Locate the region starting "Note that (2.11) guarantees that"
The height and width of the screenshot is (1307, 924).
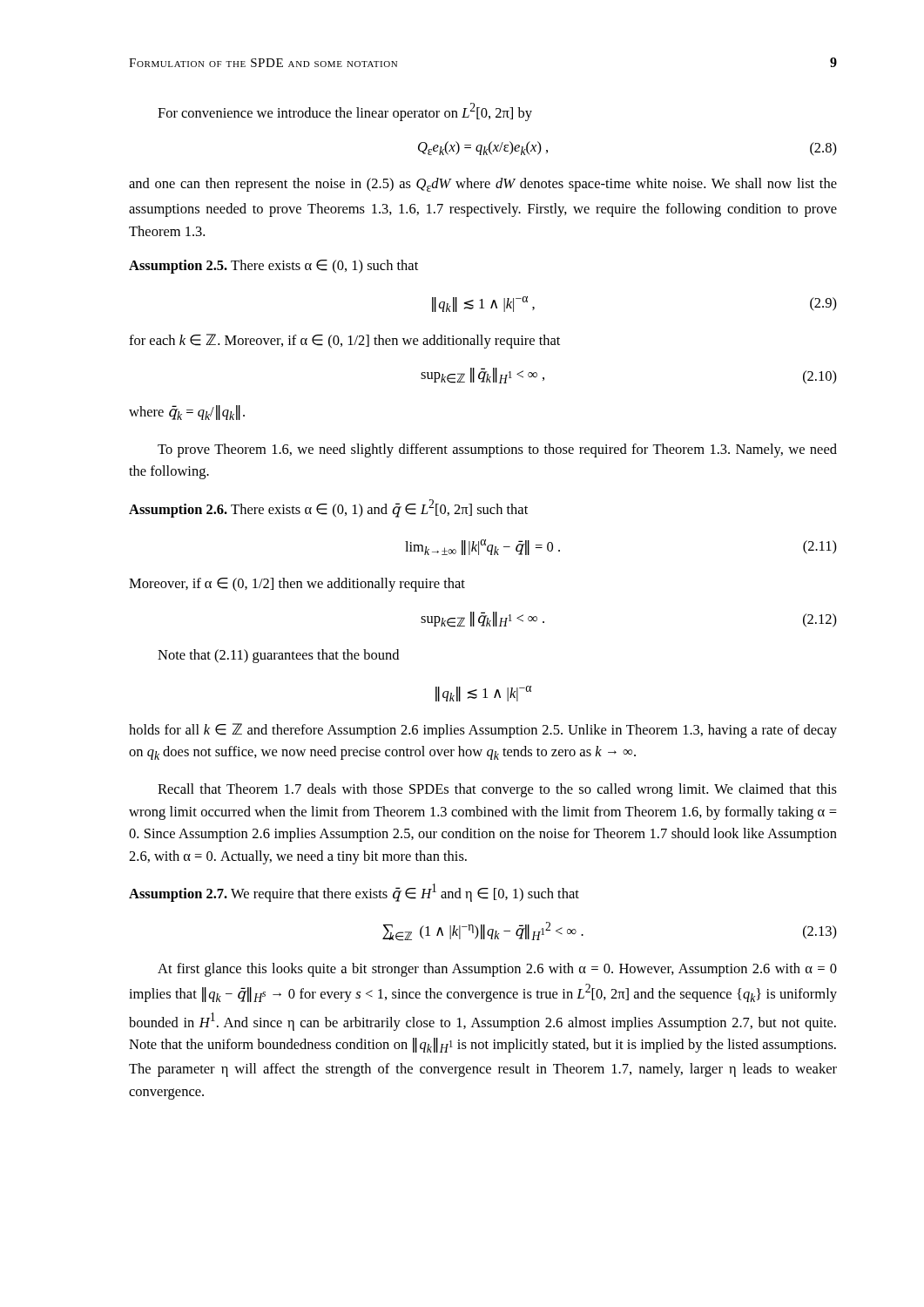(278, 656)
